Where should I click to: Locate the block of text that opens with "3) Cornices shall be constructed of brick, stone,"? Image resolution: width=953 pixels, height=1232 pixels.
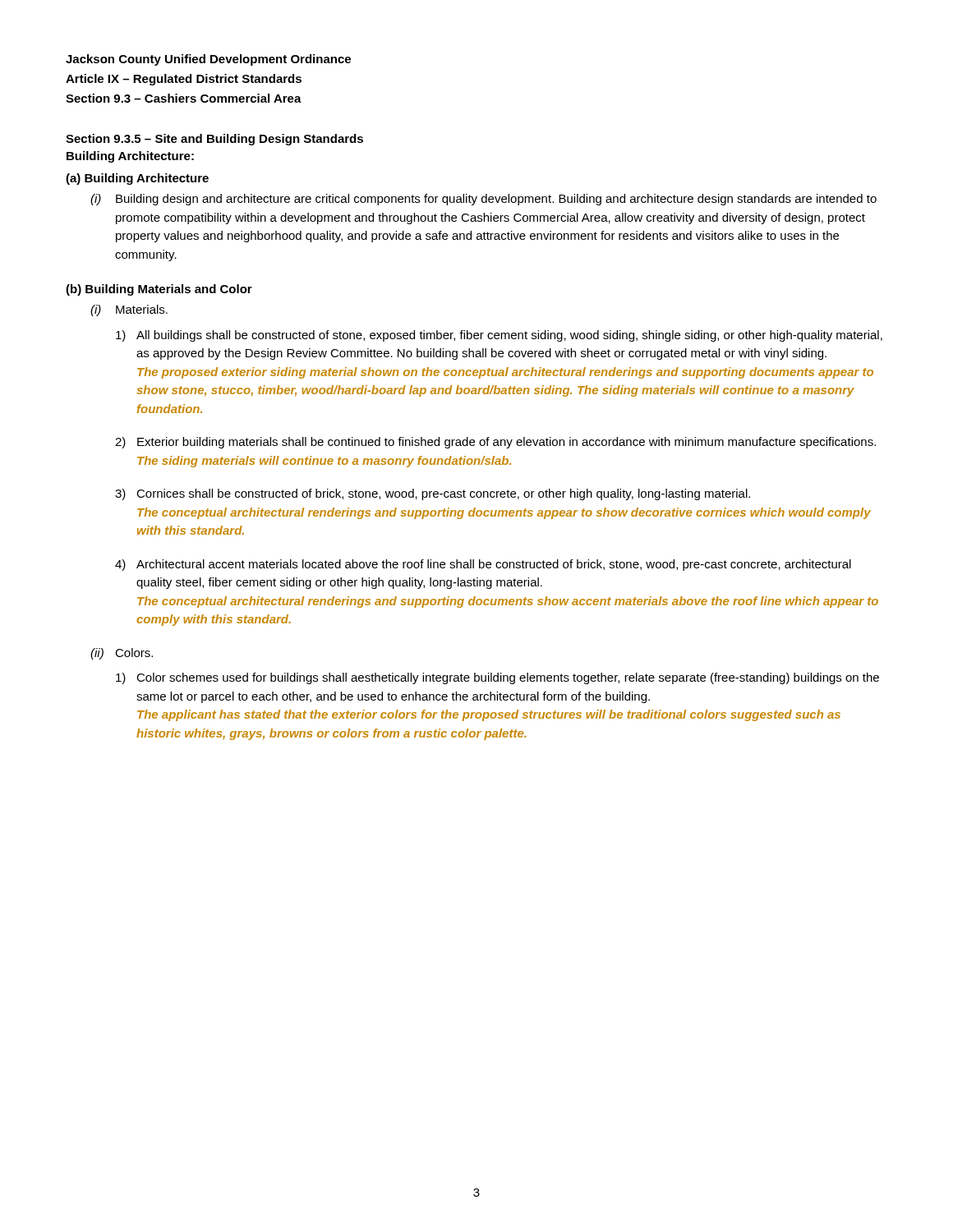[501, 512]
